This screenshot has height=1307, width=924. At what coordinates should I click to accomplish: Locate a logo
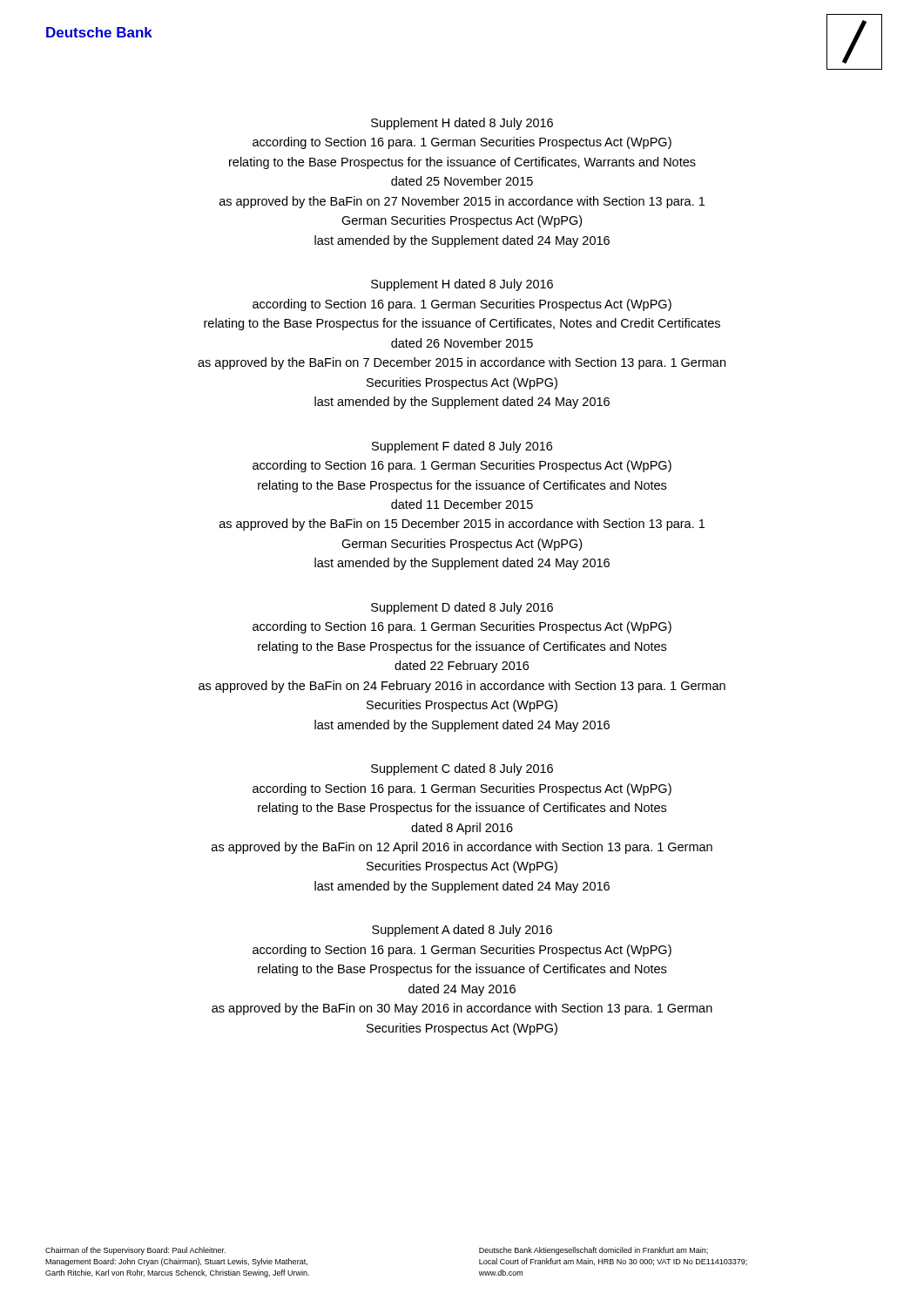pos(854,42)
